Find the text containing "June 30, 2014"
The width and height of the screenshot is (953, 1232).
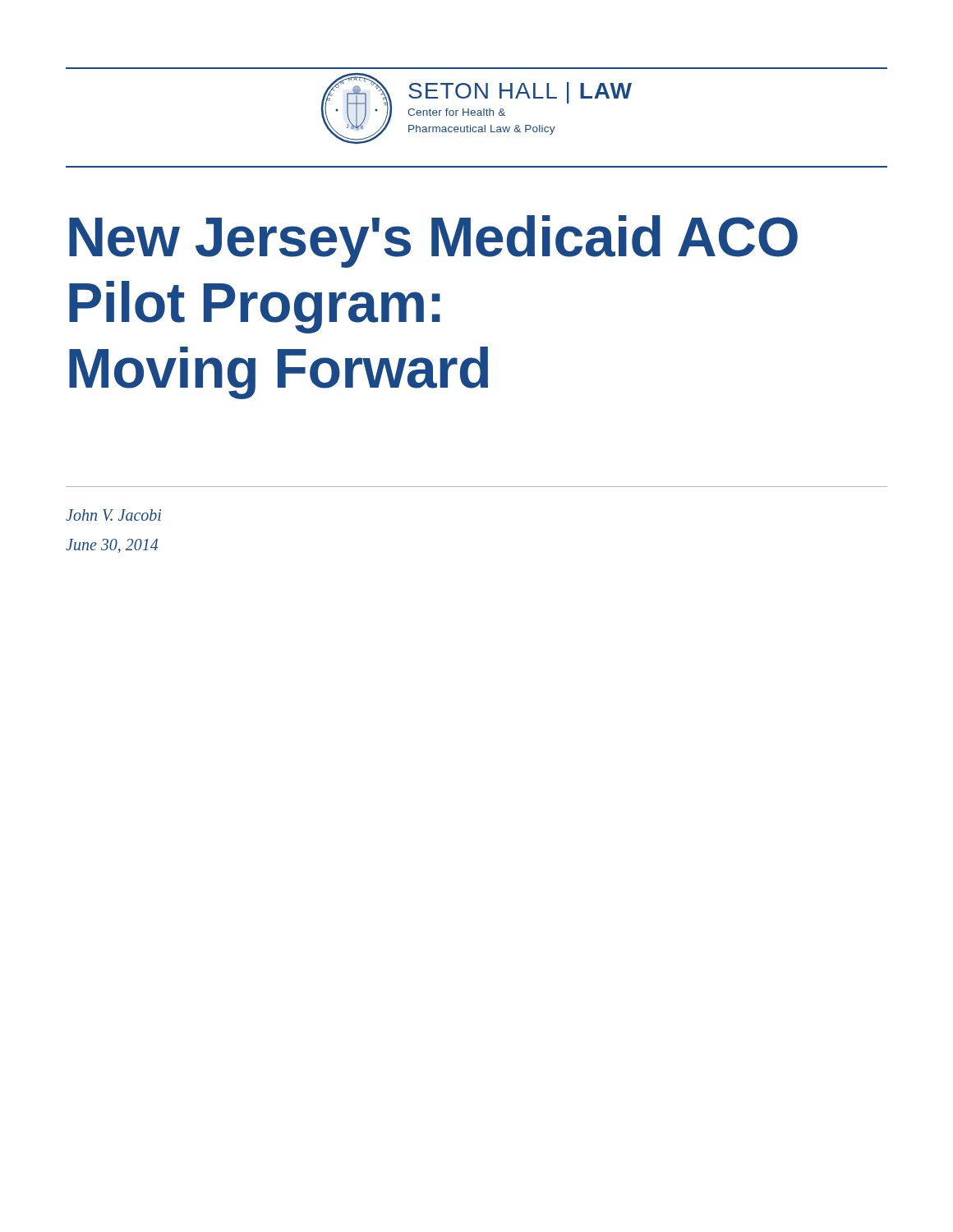pos(112,545)
